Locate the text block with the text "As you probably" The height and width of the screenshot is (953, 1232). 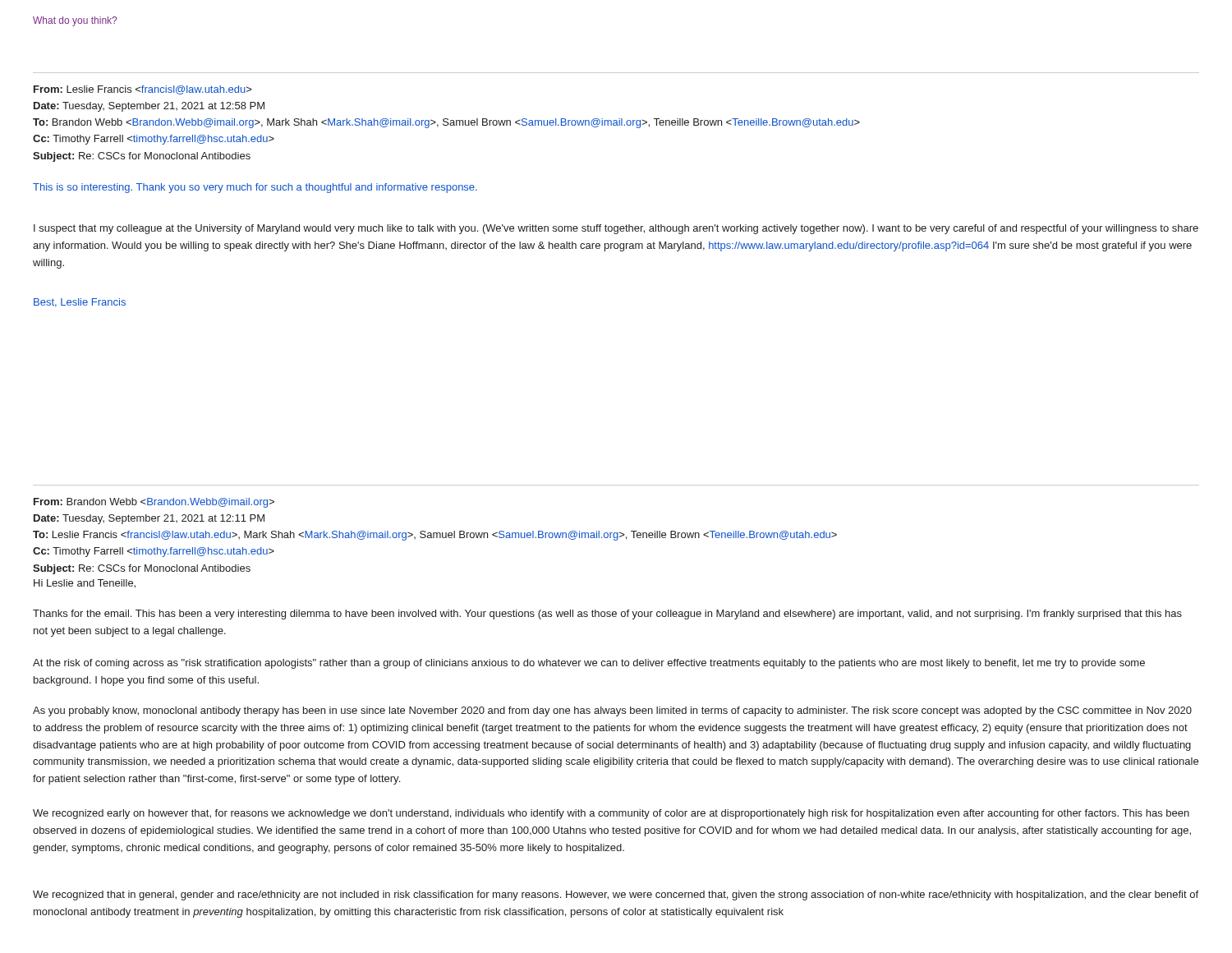pos(616,744)
